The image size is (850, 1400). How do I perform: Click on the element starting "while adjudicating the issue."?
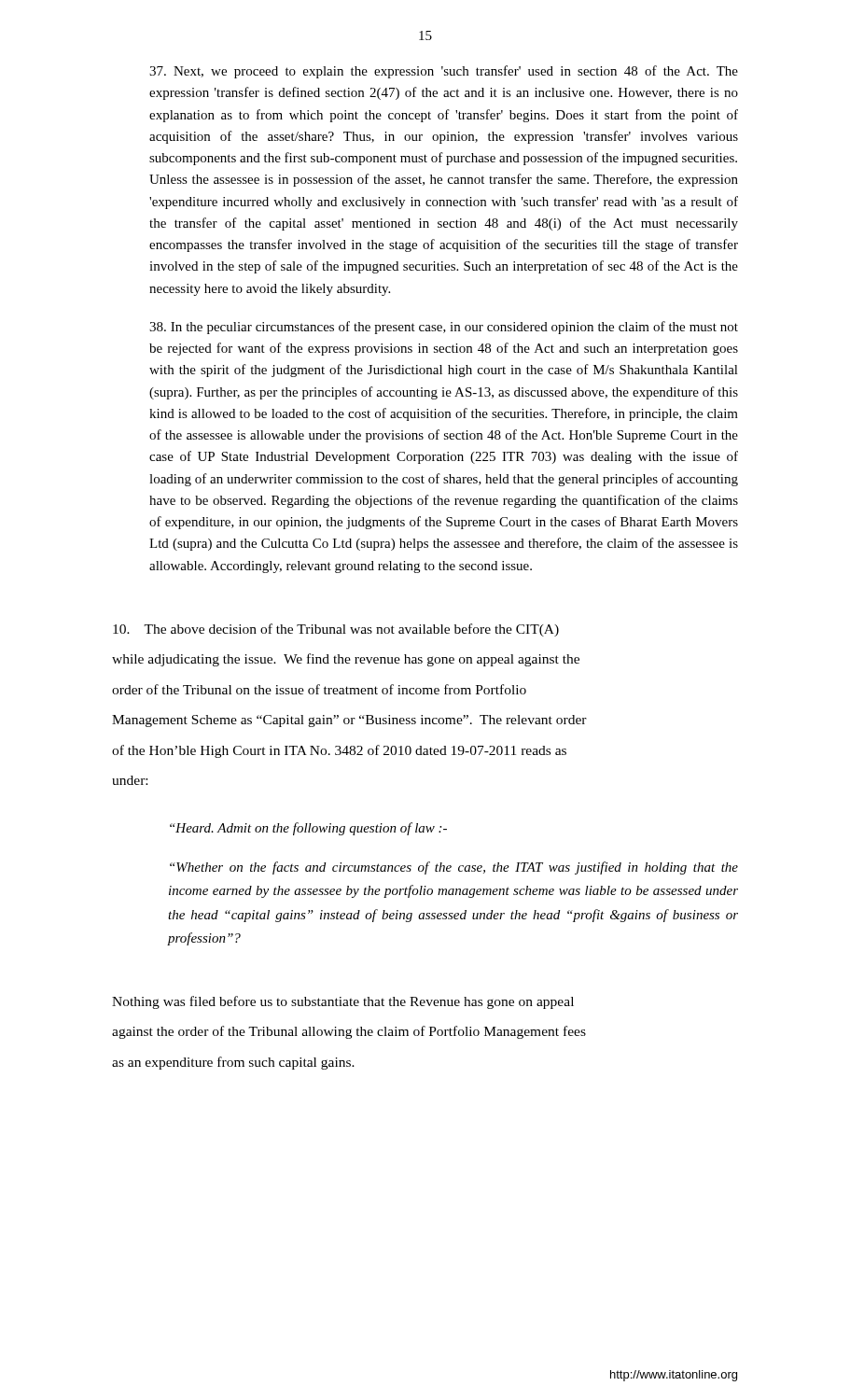[x=346, y=659]
